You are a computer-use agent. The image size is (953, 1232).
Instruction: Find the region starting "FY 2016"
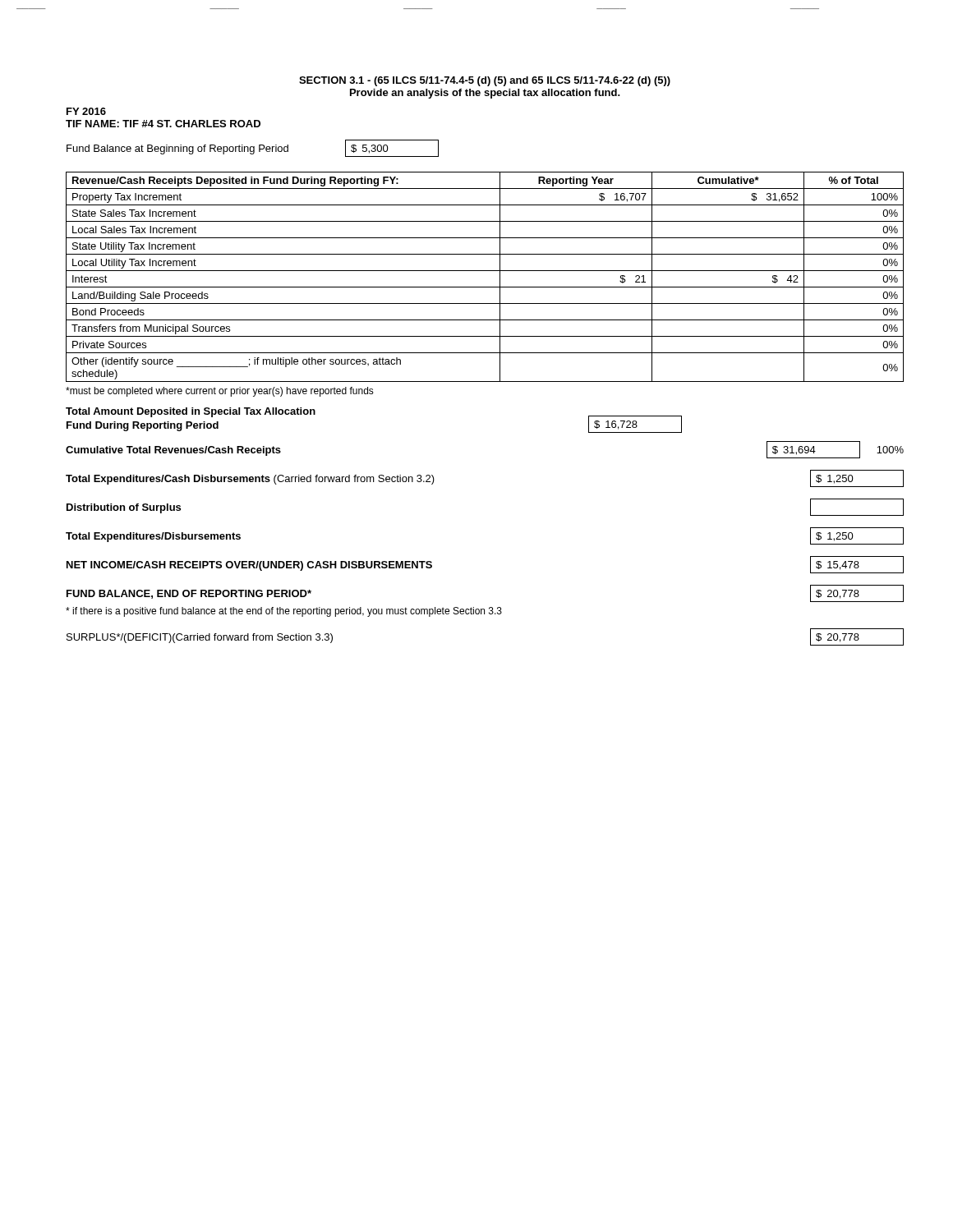(x=86, y=111)
